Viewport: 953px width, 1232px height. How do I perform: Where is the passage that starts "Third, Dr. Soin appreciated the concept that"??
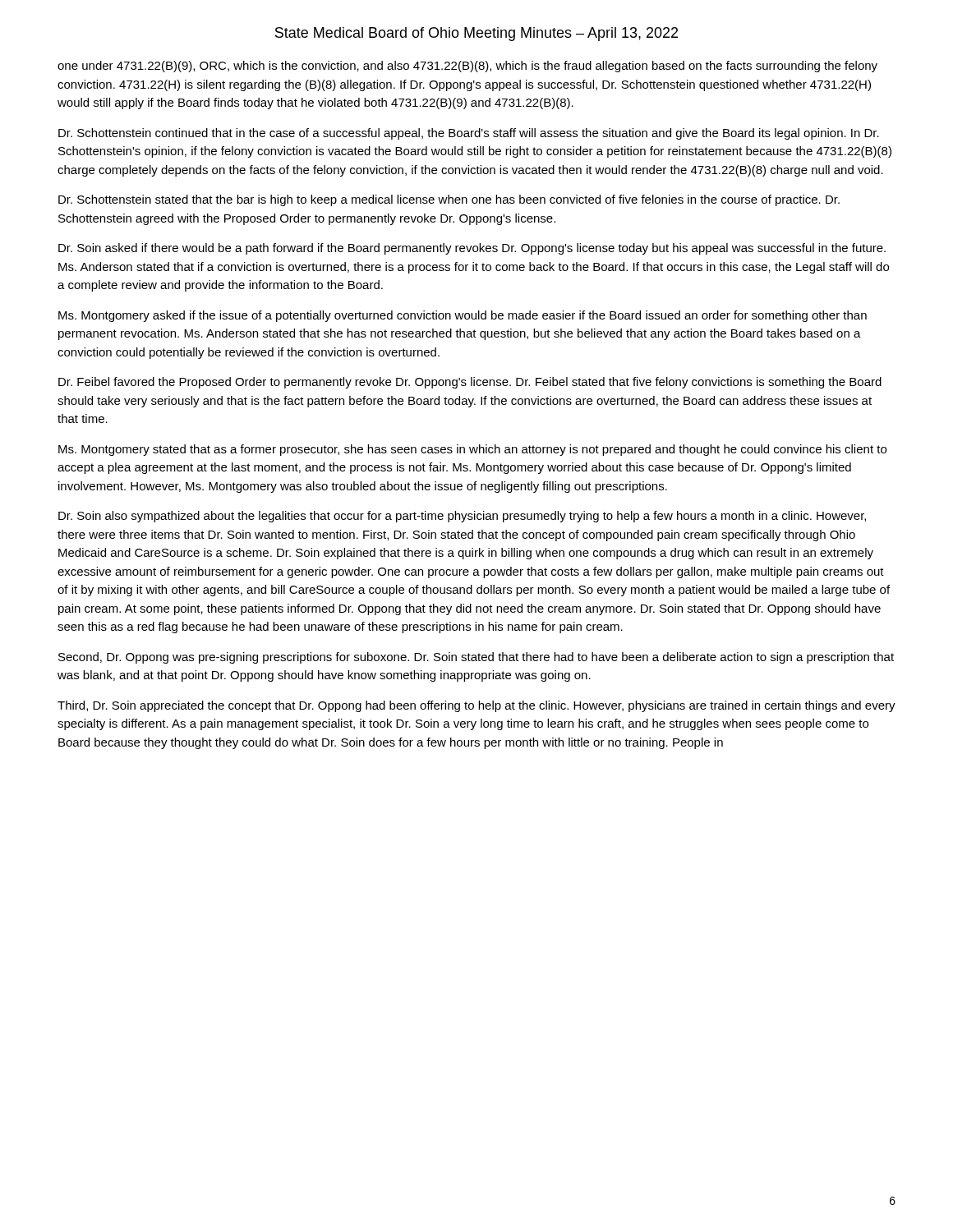point(476,723)
